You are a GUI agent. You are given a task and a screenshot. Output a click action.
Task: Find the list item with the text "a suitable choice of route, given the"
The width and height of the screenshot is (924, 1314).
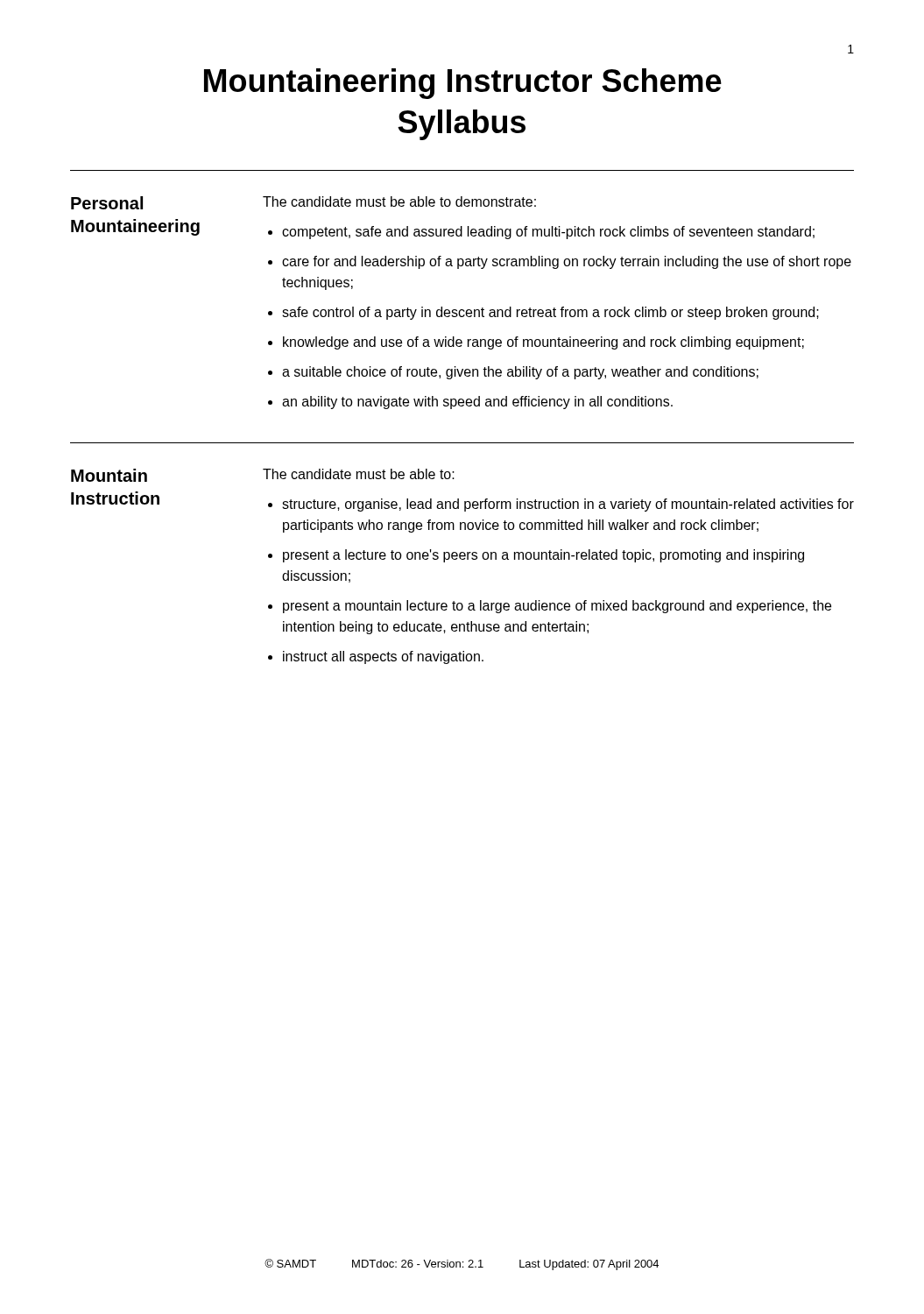[x=521, y=372]
